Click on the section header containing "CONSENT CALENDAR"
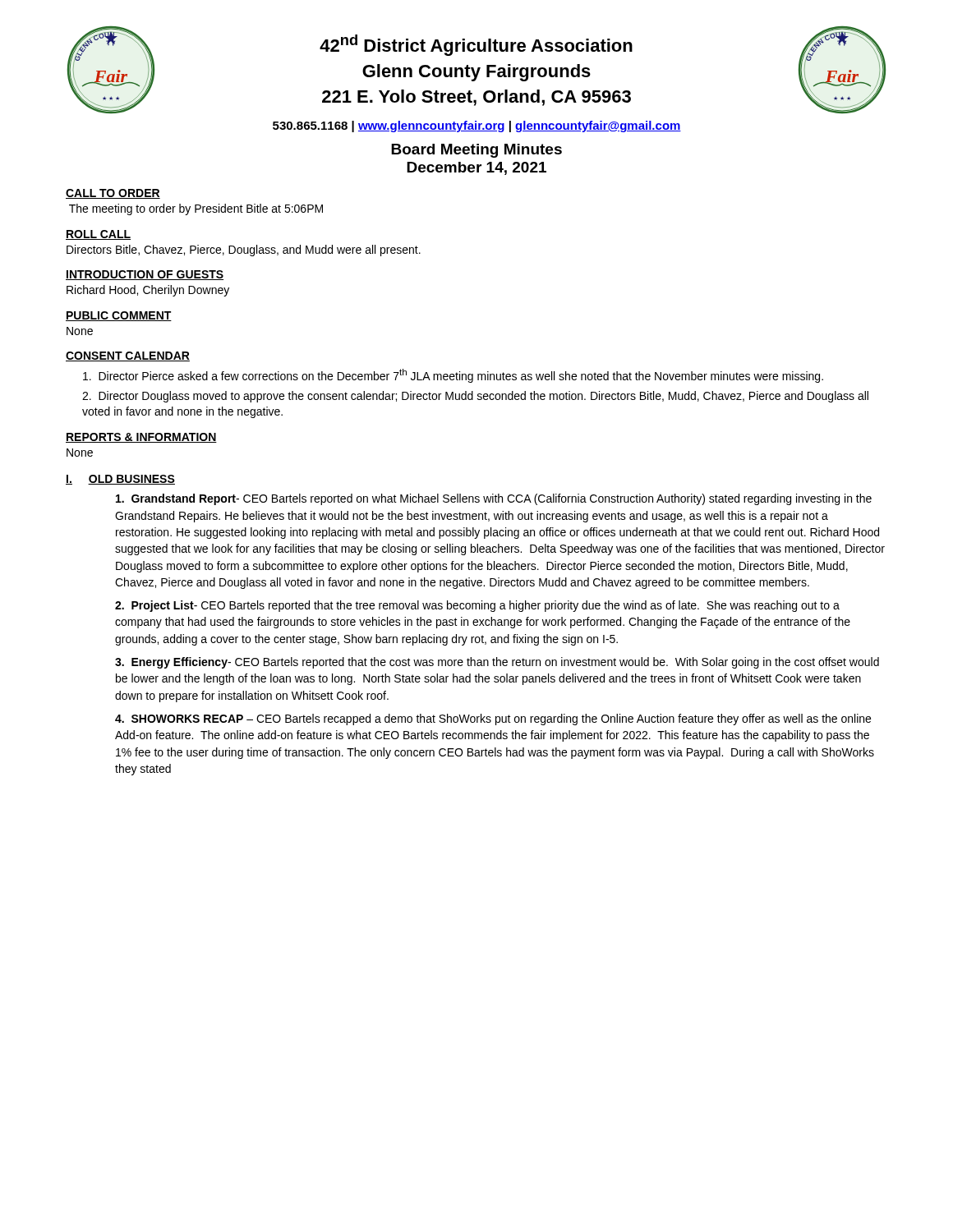 pyautogui.click(x=128, y=356)
